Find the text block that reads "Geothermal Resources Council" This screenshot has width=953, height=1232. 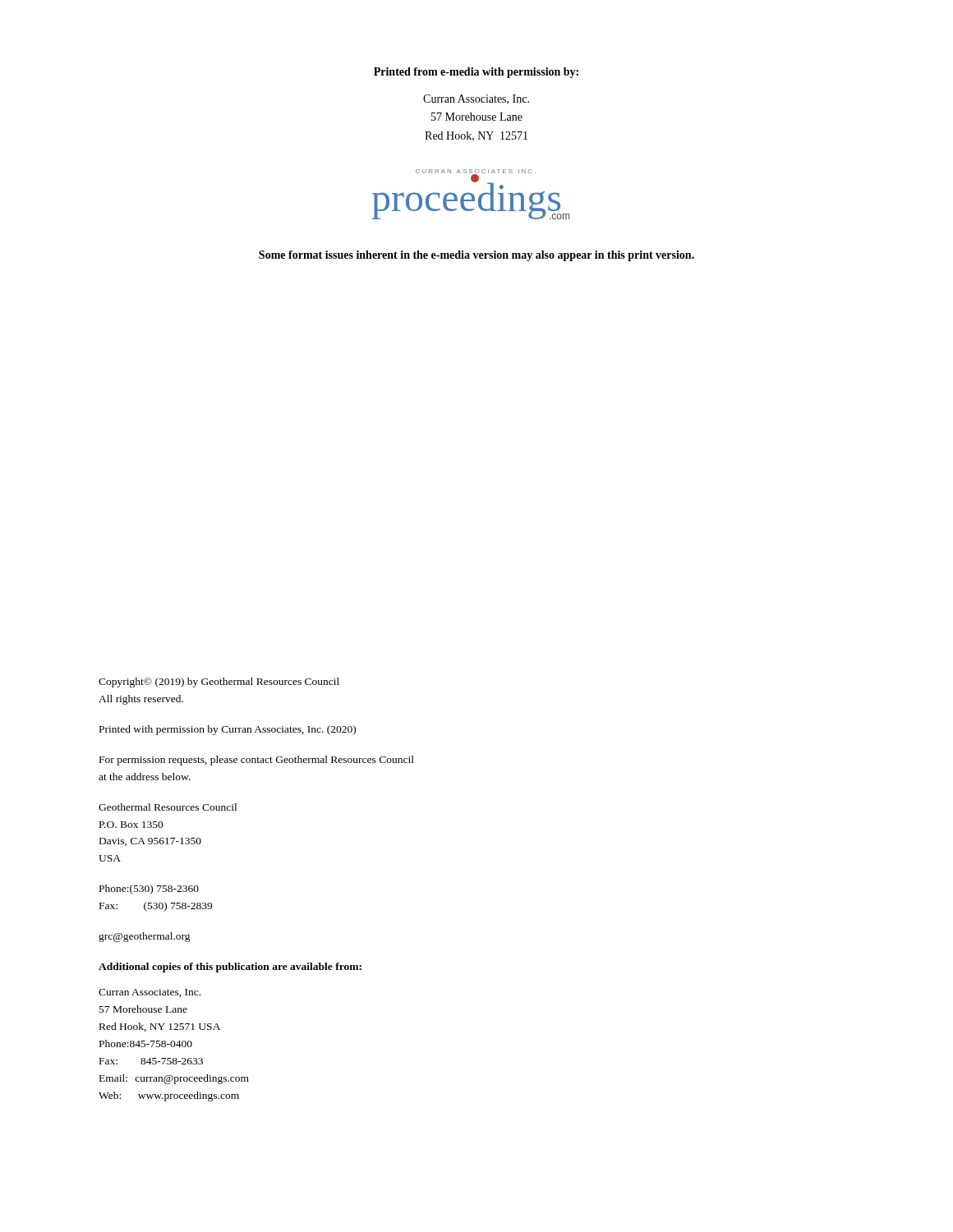(168, 832)
